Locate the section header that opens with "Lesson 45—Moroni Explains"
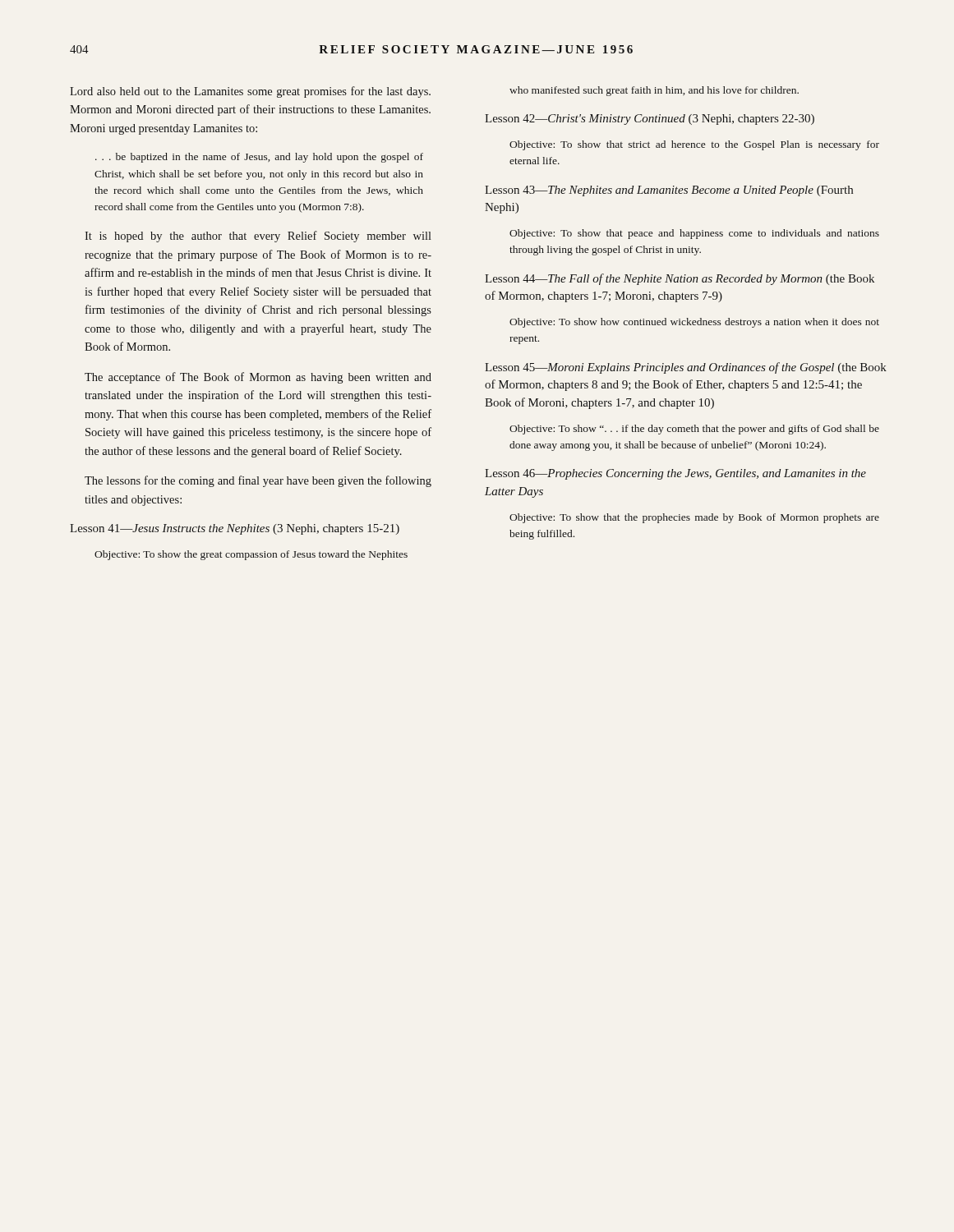954x1232 pixels. click(x=686, y=385)
